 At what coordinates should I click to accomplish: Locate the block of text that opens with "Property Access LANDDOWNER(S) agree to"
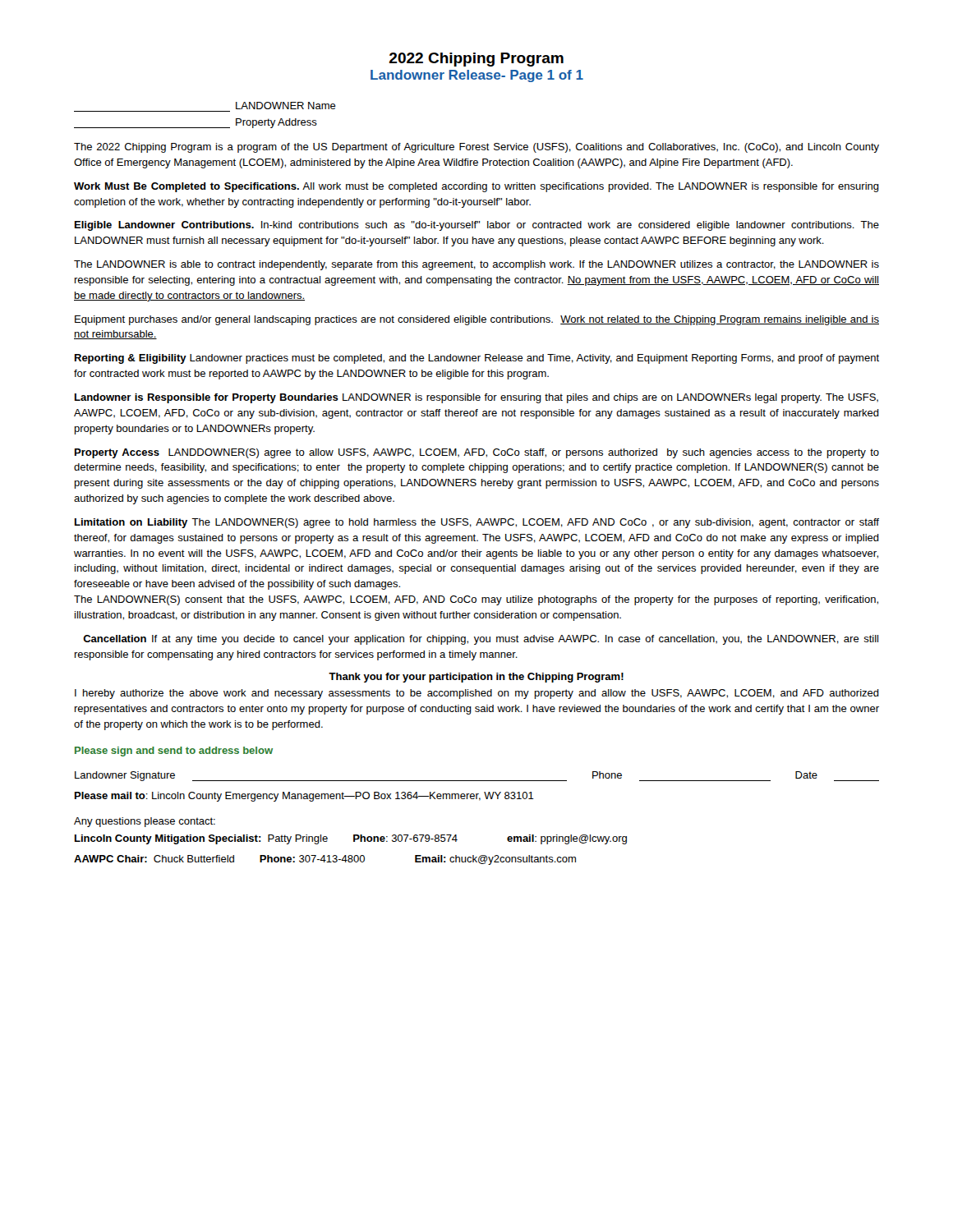tap(476, 475)
